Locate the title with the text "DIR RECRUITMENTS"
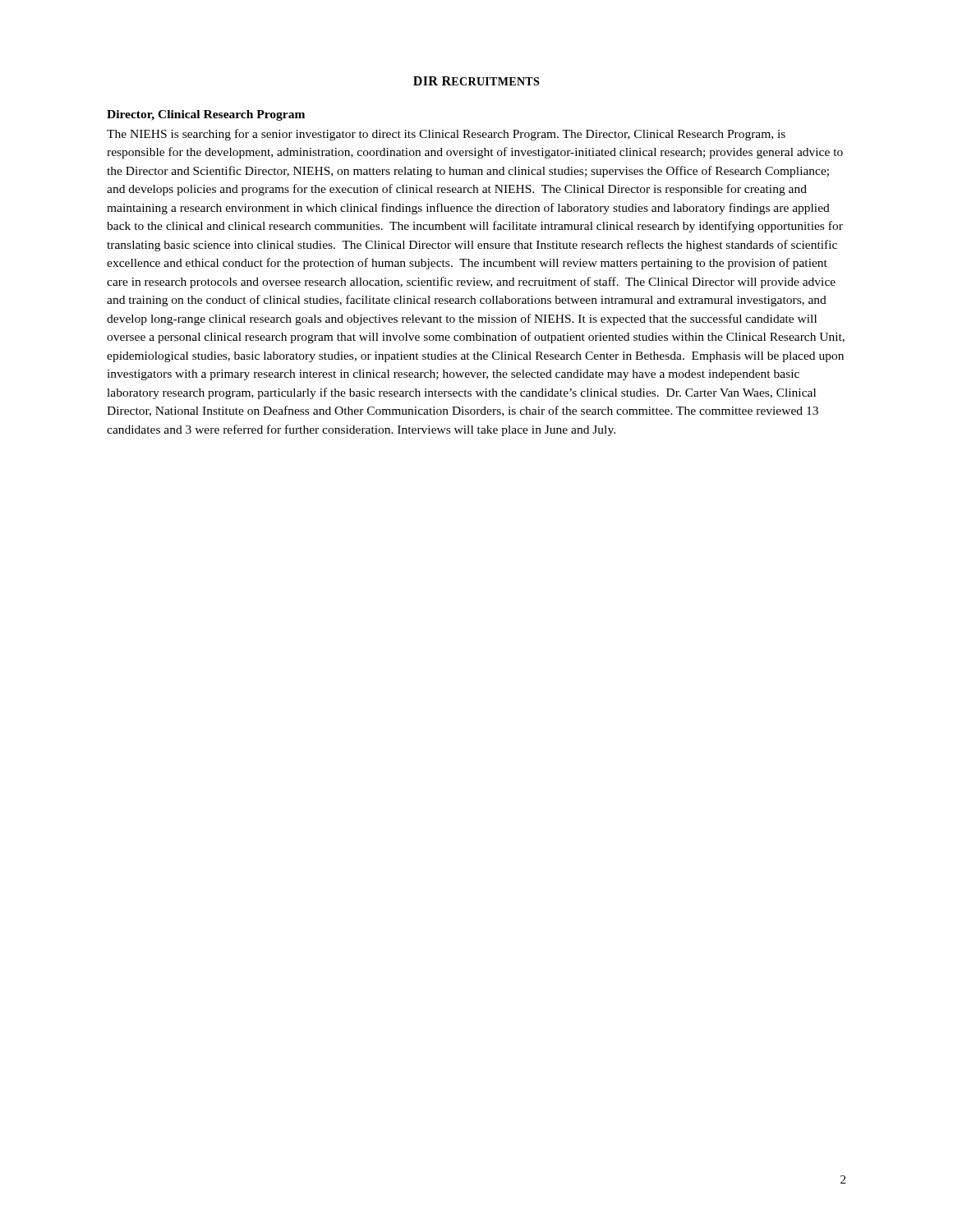Image resolution: width=953 pixels, height=1232 pixels. pyautogui.click(x=476, y=81)
